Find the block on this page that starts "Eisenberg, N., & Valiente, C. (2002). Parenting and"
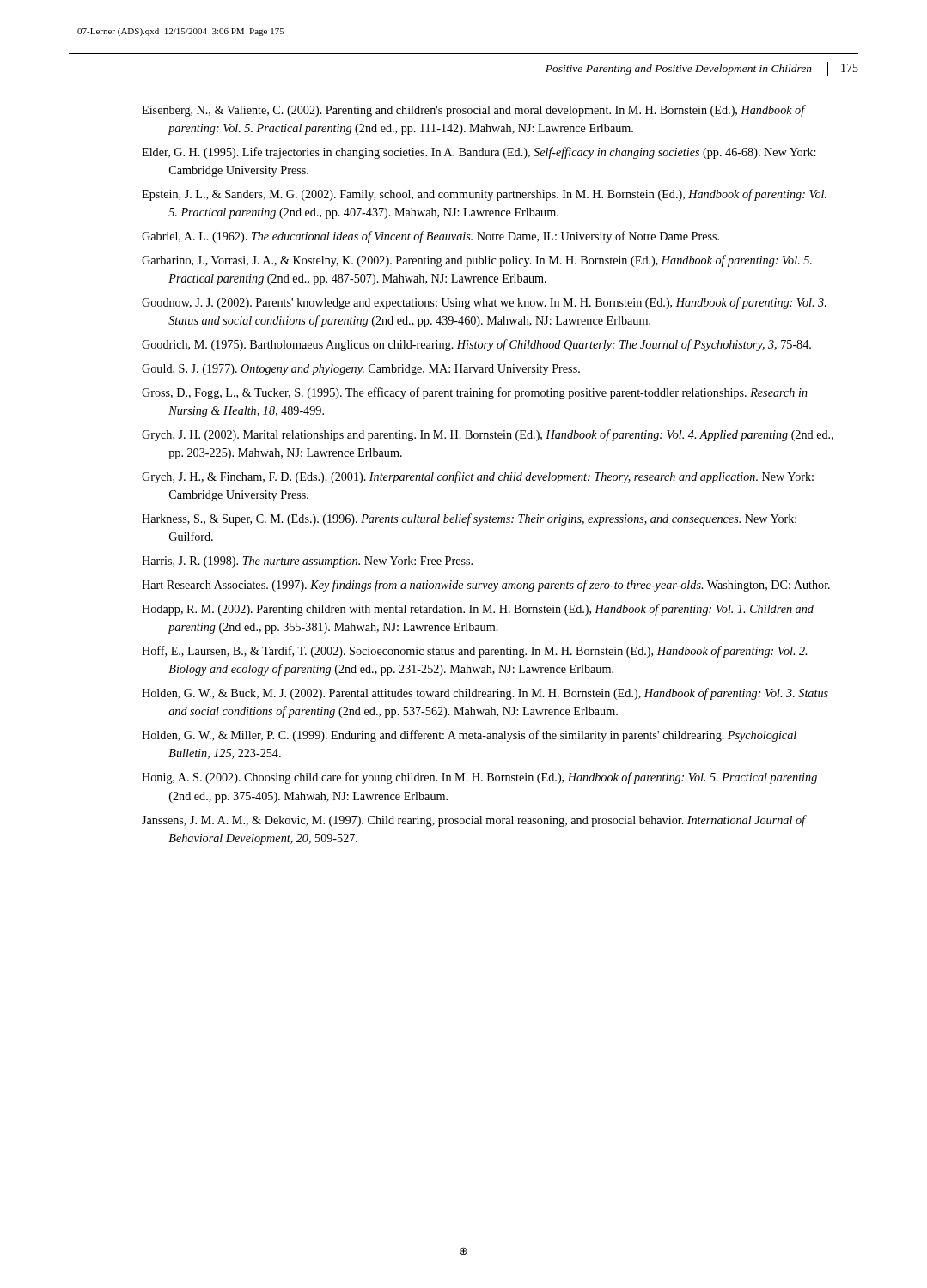 [473, 119]
